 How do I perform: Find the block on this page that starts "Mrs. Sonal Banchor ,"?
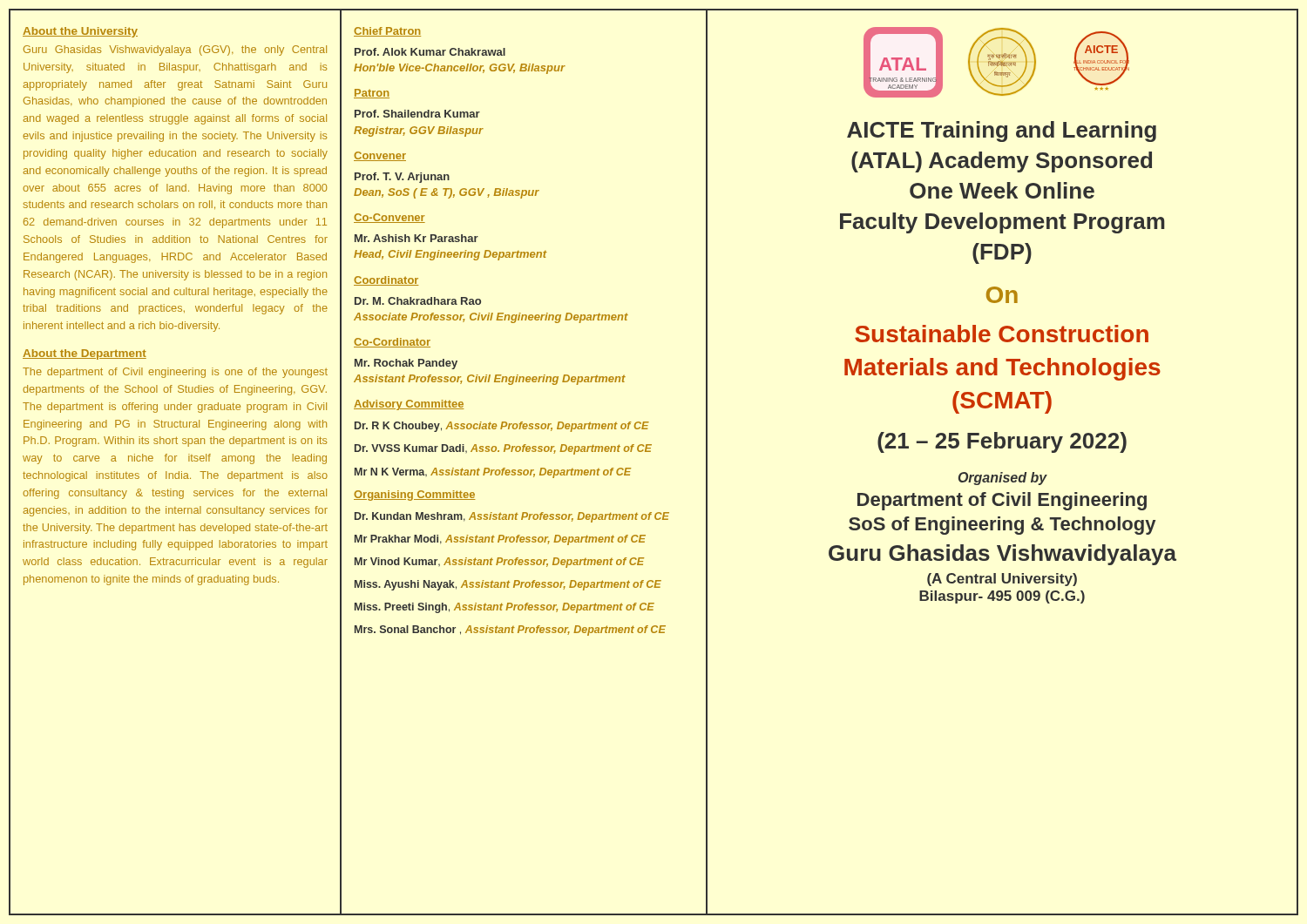click(x=524, y=630)
